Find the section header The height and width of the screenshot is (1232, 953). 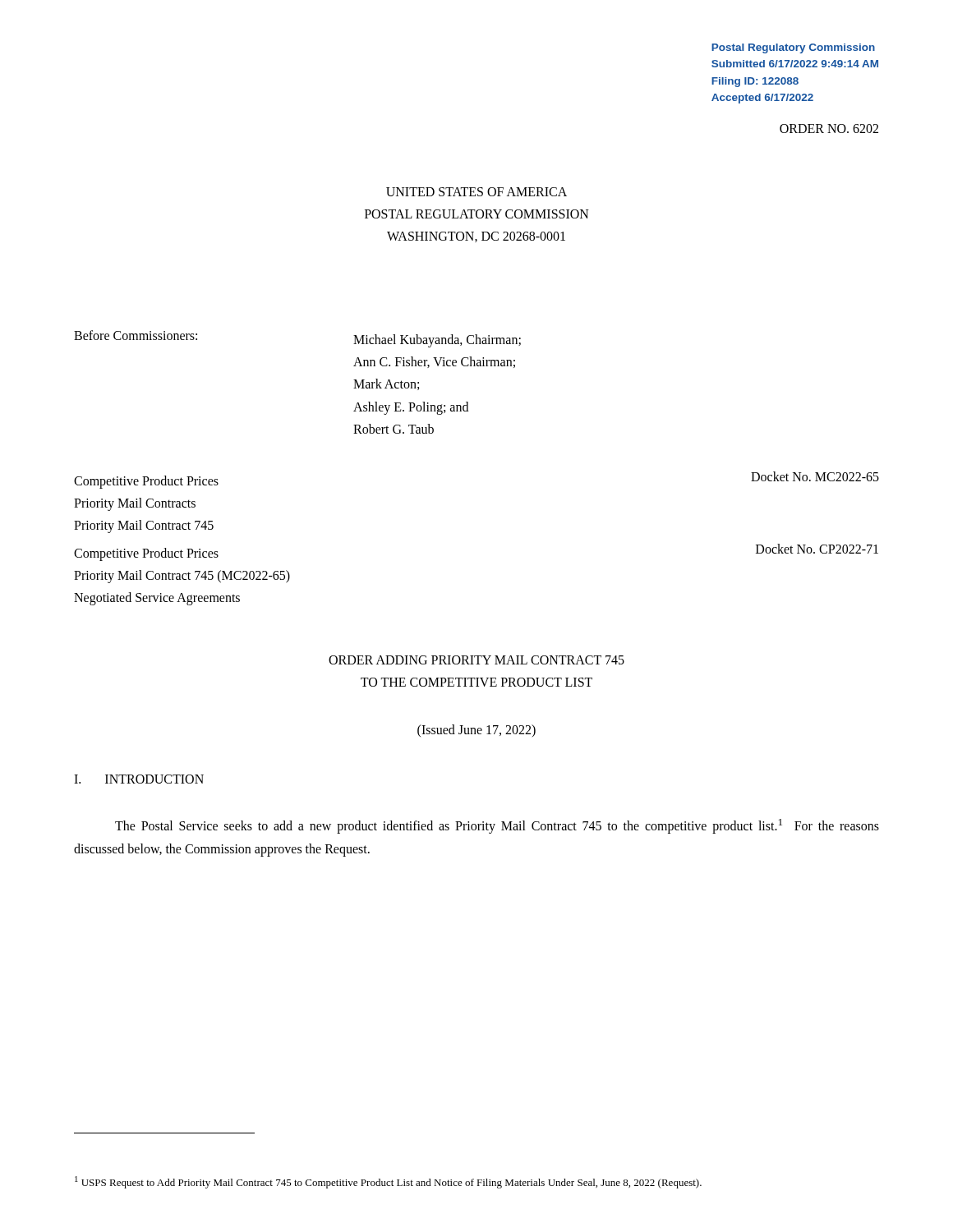pos(139,779)
